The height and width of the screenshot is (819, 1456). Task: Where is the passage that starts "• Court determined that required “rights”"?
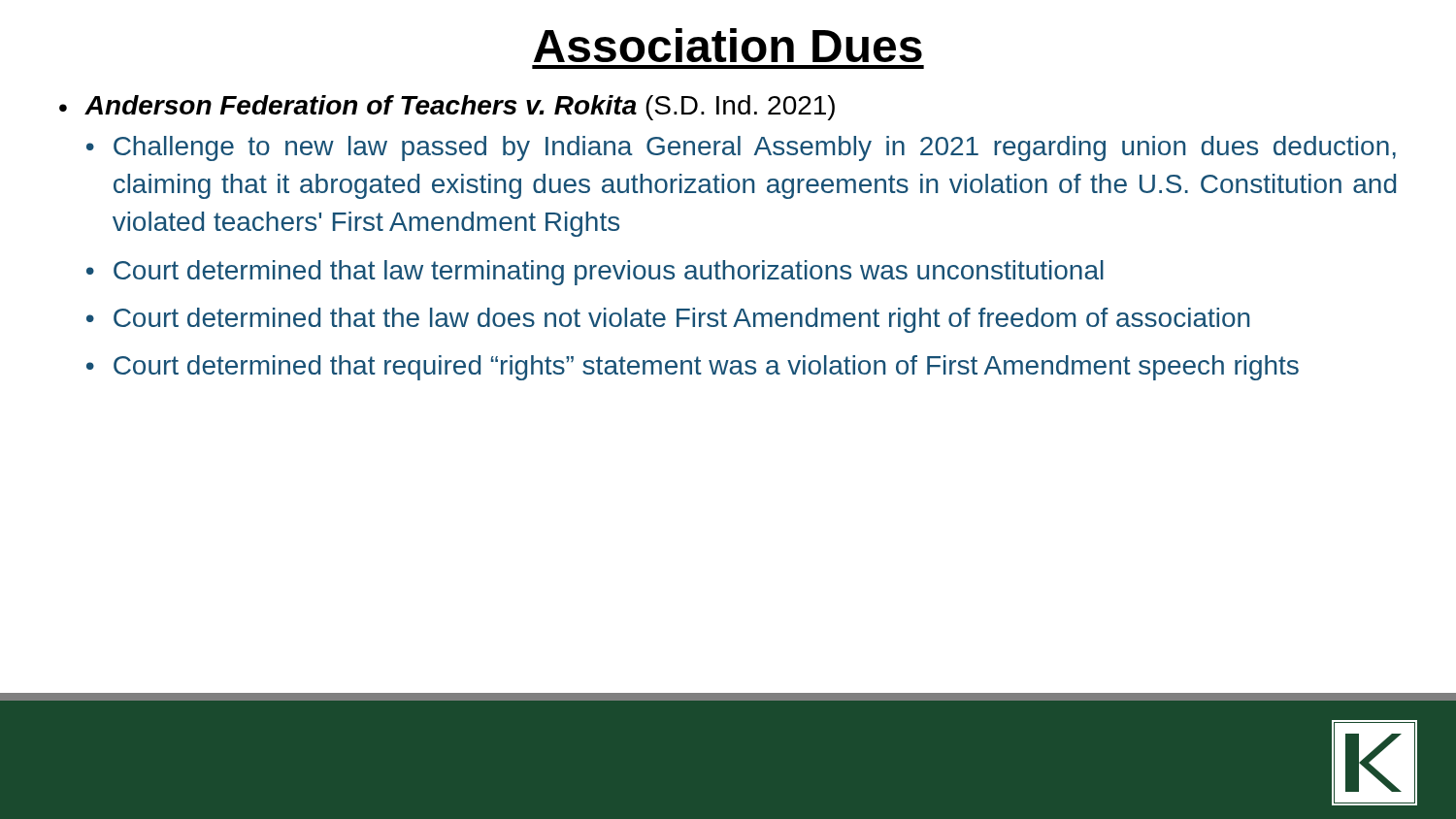pos(692,365)
